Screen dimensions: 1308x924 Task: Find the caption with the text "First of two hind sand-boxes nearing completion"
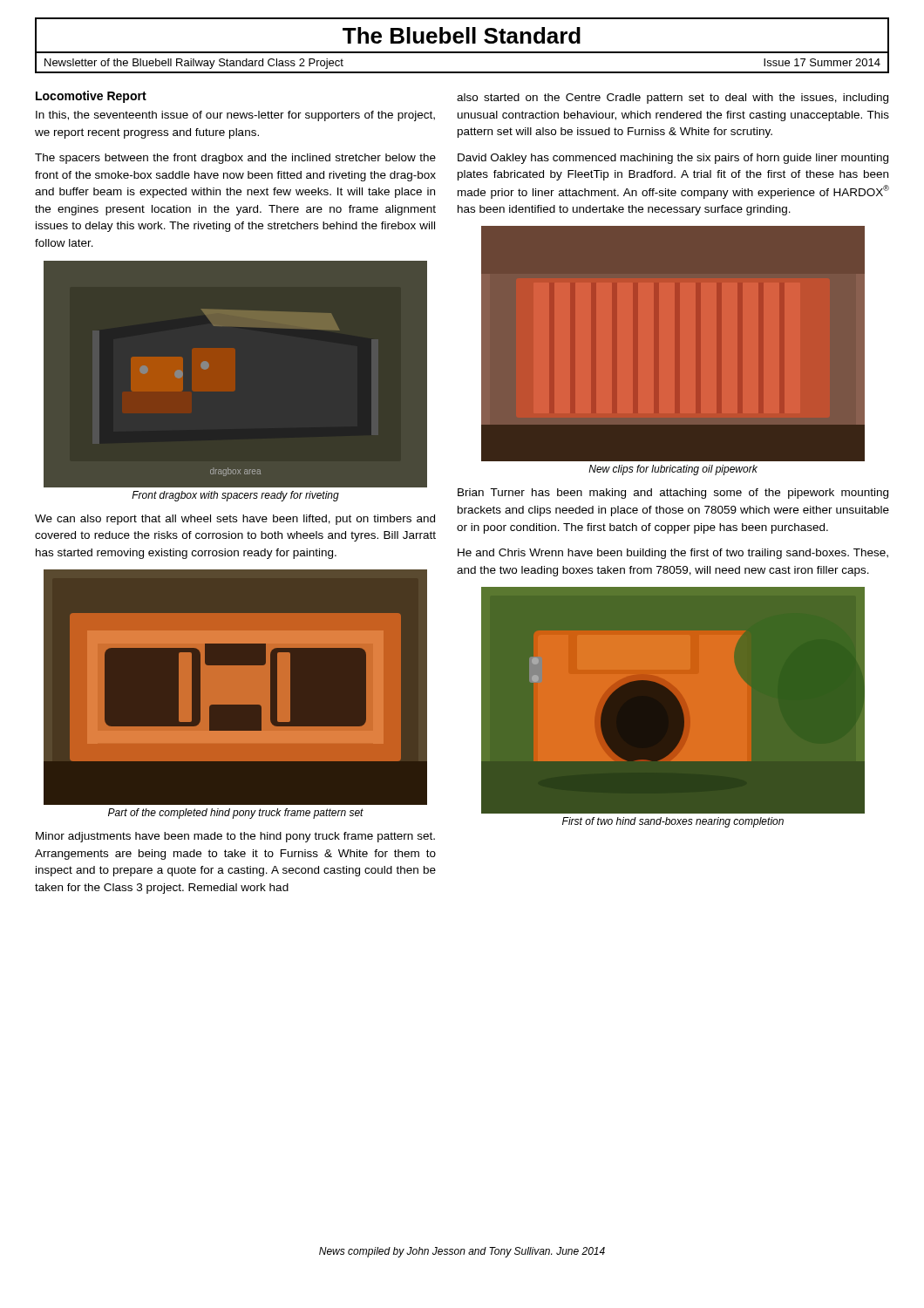coord(673,822)
